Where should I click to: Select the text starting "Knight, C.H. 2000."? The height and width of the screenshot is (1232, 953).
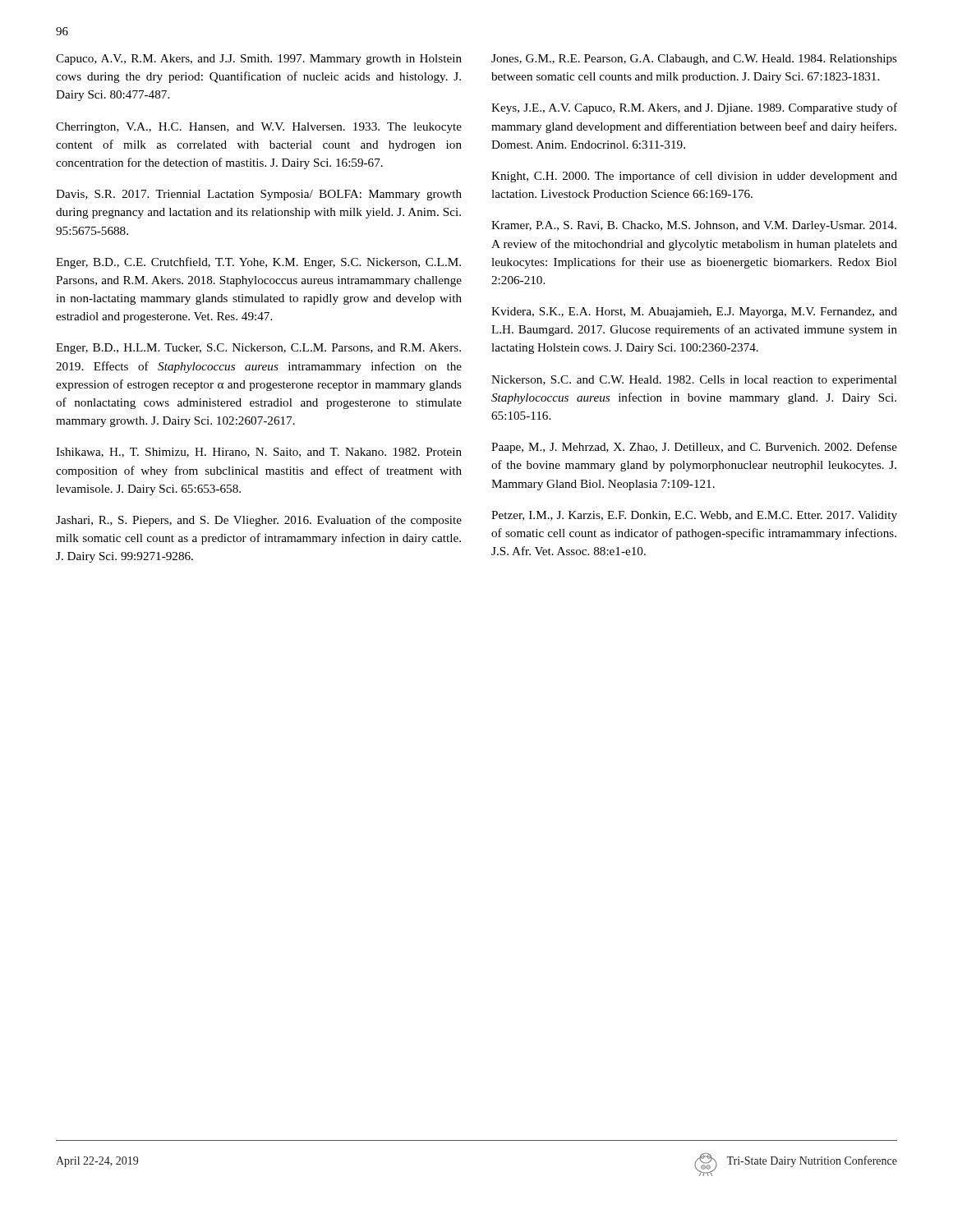[694, 184]
